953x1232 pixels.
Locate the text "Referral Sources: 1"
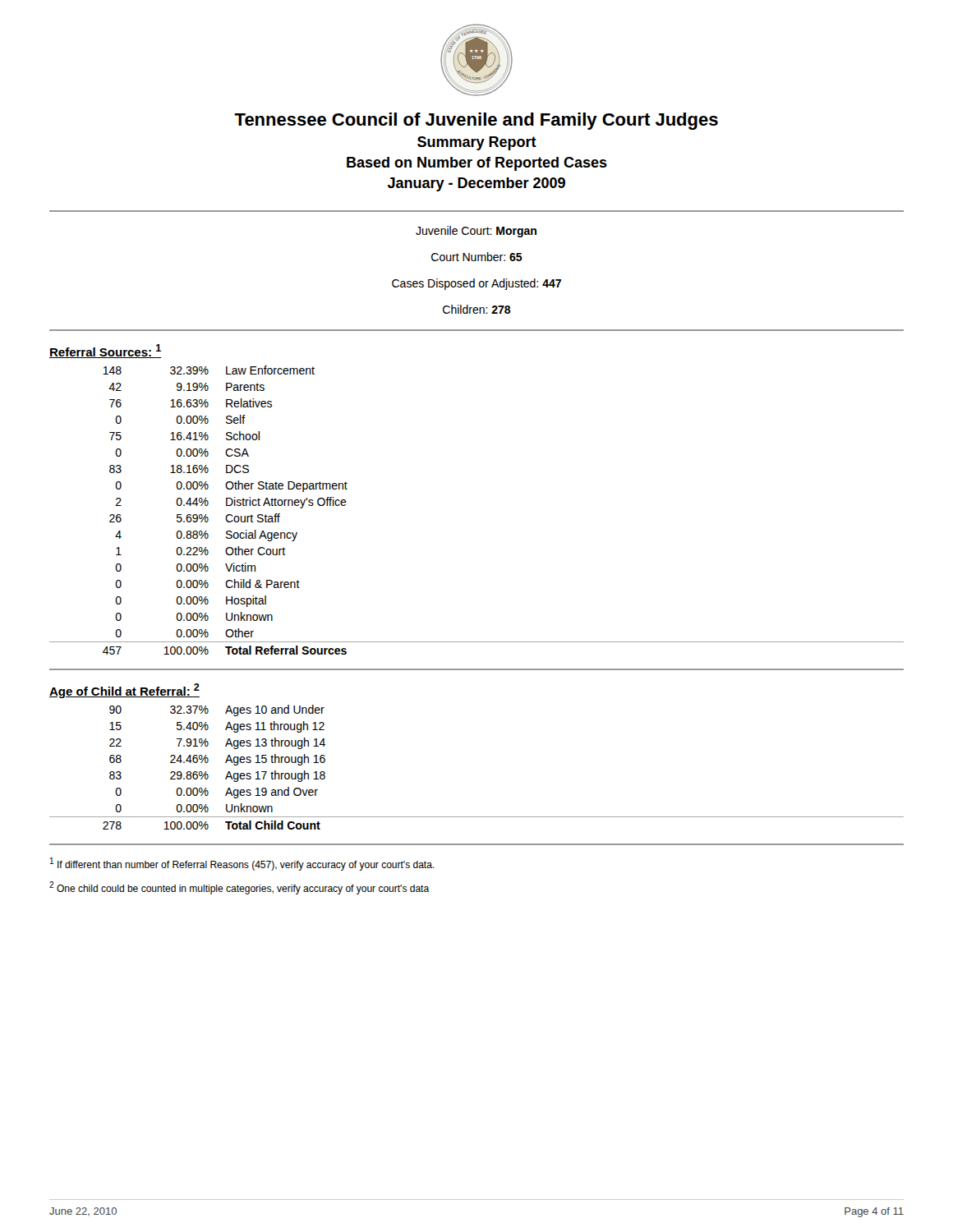(105, 351)
